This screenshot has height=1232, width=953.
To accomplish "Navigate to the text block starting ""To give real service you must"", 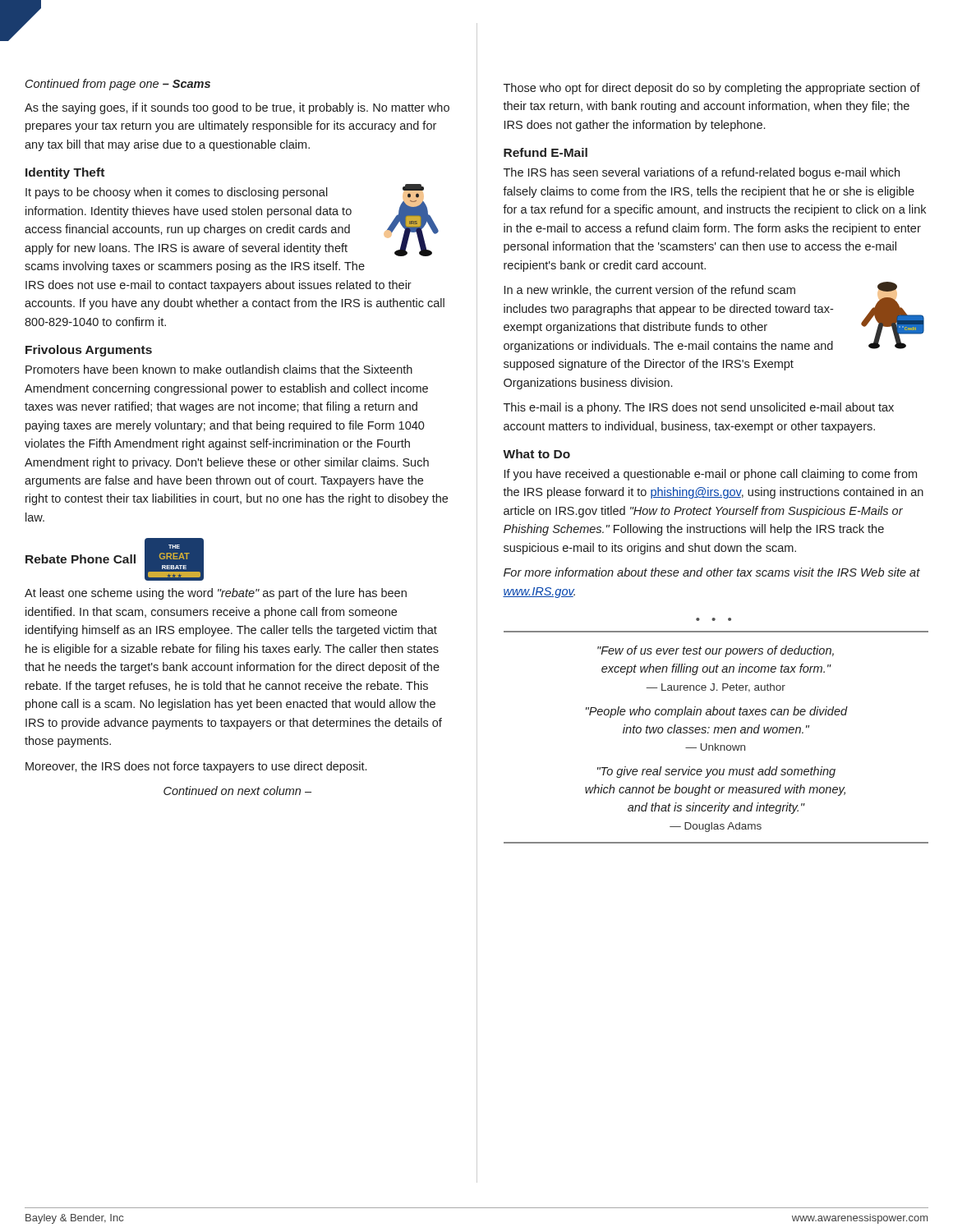I will (x=716, y=797).
